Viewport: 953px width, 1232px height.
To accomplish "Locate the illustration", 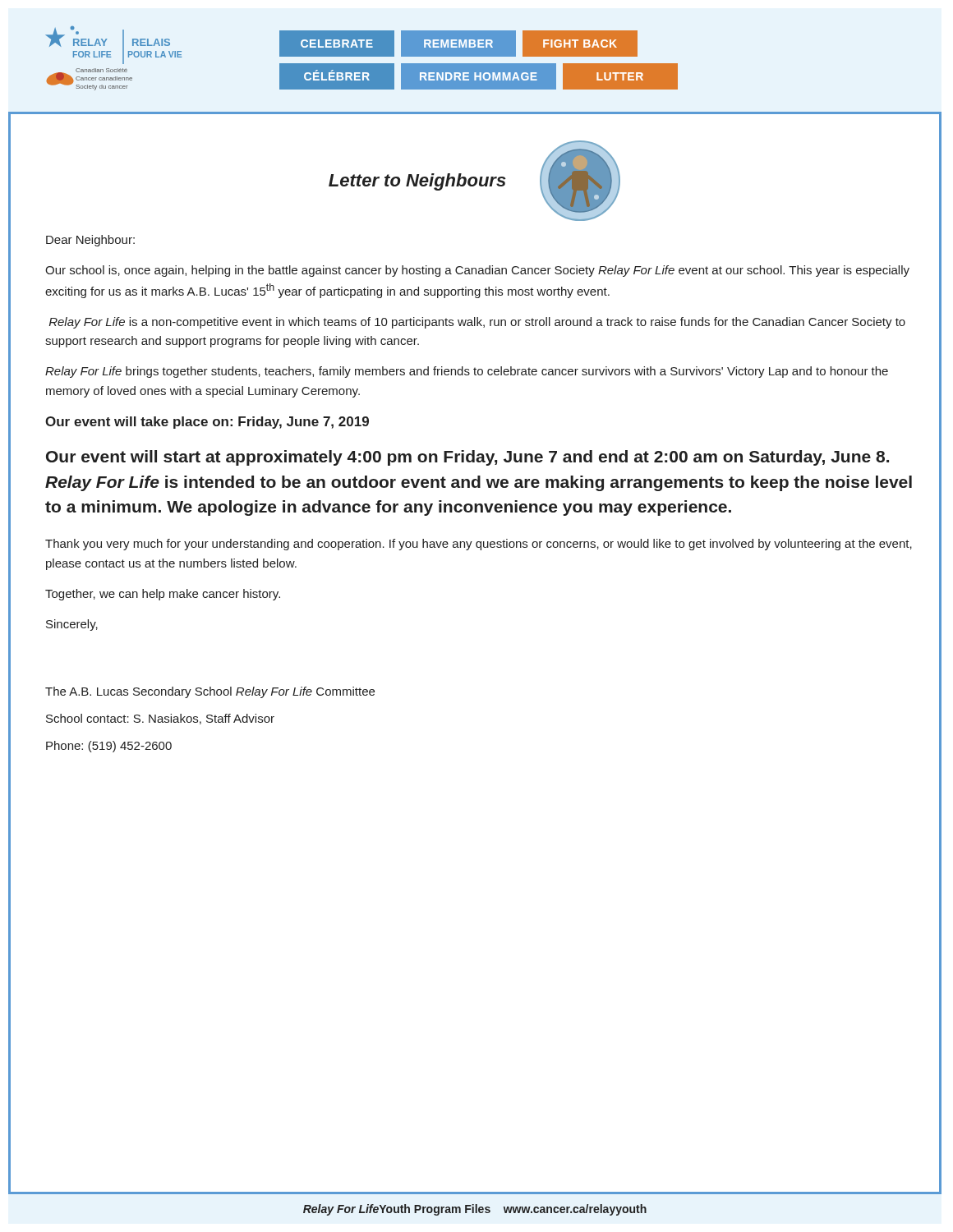I will 580,181.
